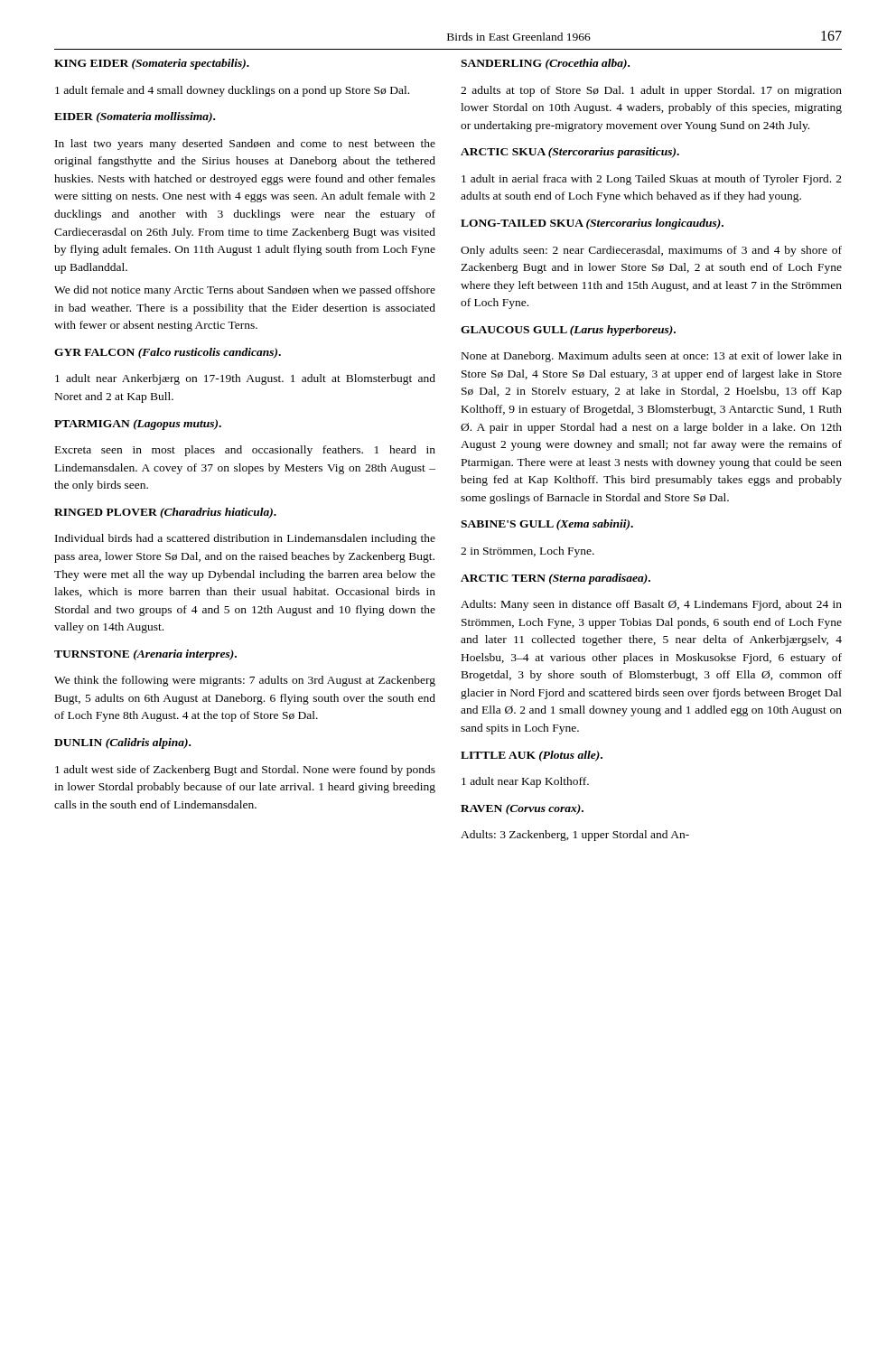Click on the passage starting "ARCTIC TERN (Sterna paradisaea)."
Screen dimensions: 1355x896
coord(556,577)
